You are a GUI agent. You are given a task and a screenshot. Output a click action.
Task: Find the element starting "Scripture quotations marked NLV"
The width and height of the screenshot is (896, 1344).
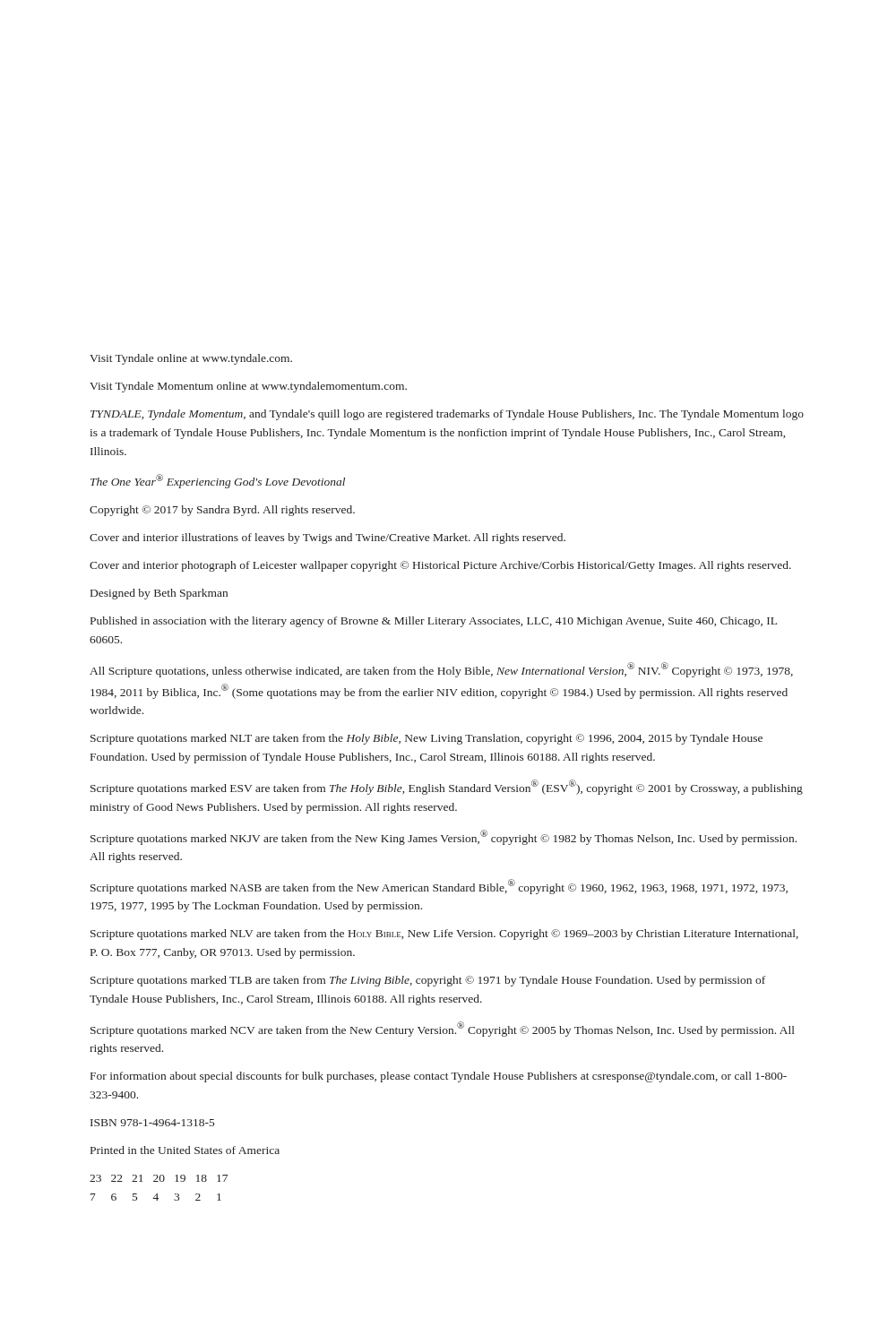point(444,943)
